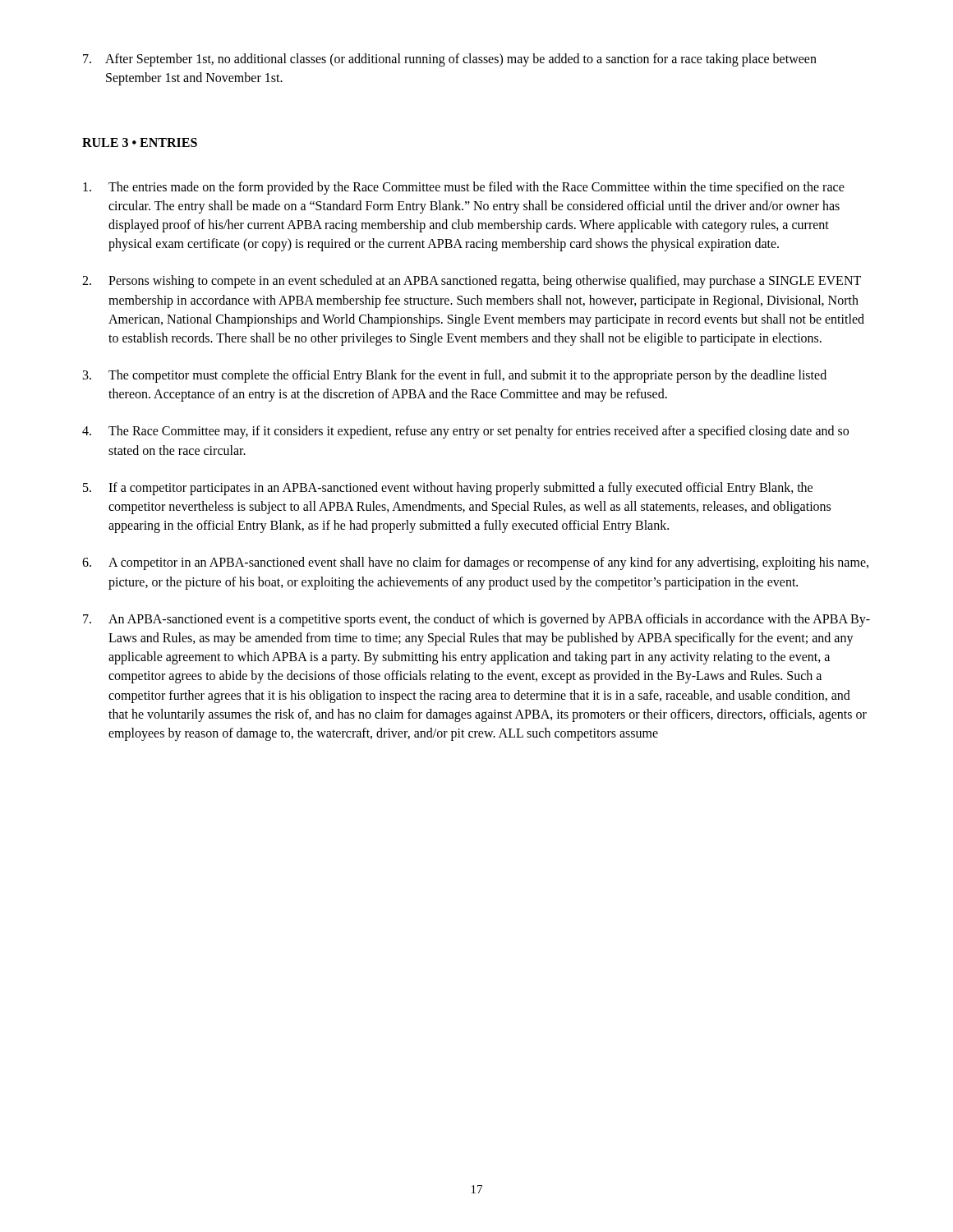
Task: Locate the block of text that opens with "4. The Race"
Action: tap(476, 441)
